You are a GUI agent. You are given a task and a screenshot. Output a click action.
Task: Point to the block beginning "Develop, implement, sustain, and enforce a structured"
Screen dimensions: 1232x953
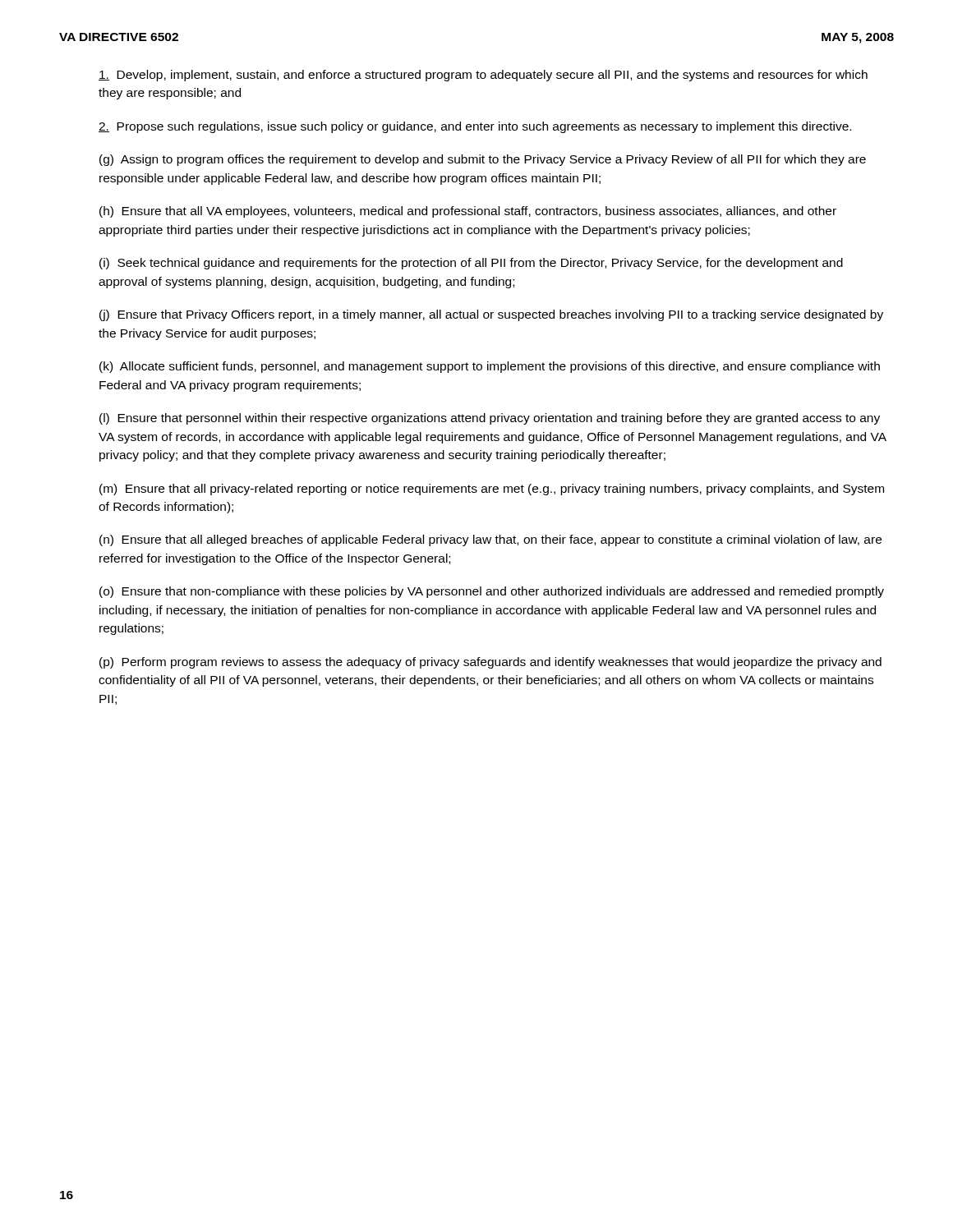(x=483, y=84)
